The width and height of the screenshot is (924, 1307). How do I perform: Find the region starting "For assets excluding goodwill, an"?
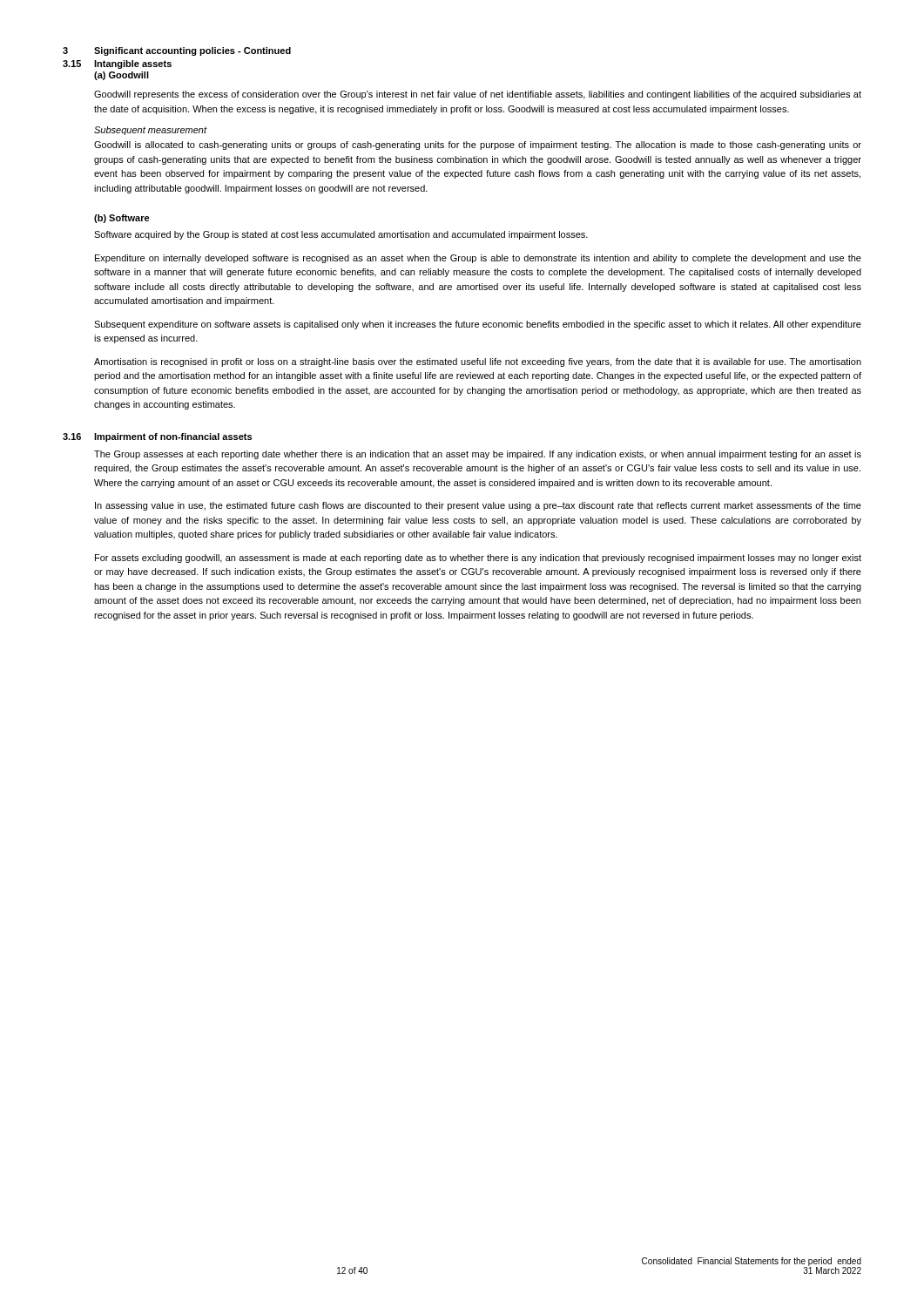(x=478, y=586)
